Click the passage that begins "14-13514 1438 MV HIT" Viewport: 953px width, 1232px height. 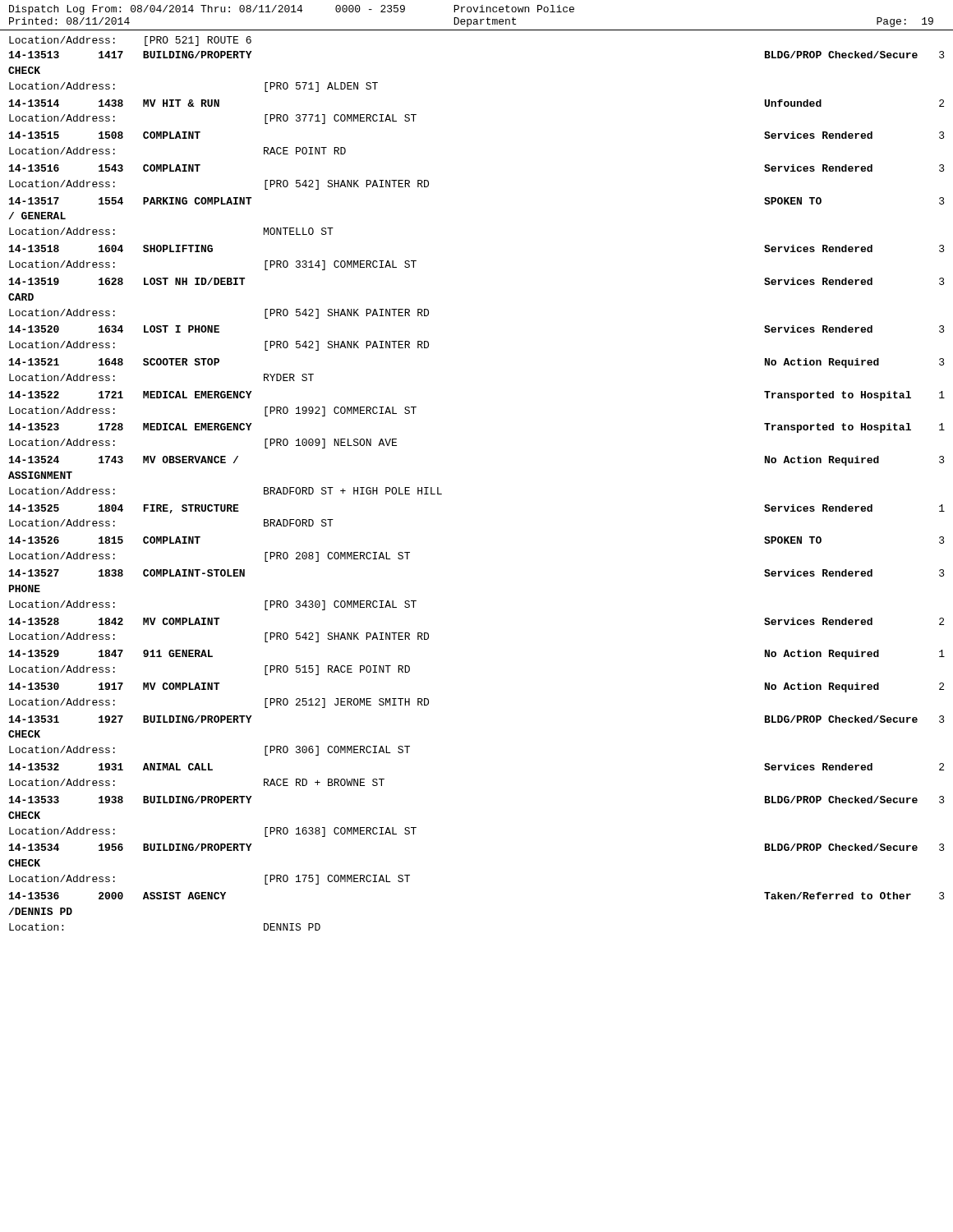(x=31, y=103)
